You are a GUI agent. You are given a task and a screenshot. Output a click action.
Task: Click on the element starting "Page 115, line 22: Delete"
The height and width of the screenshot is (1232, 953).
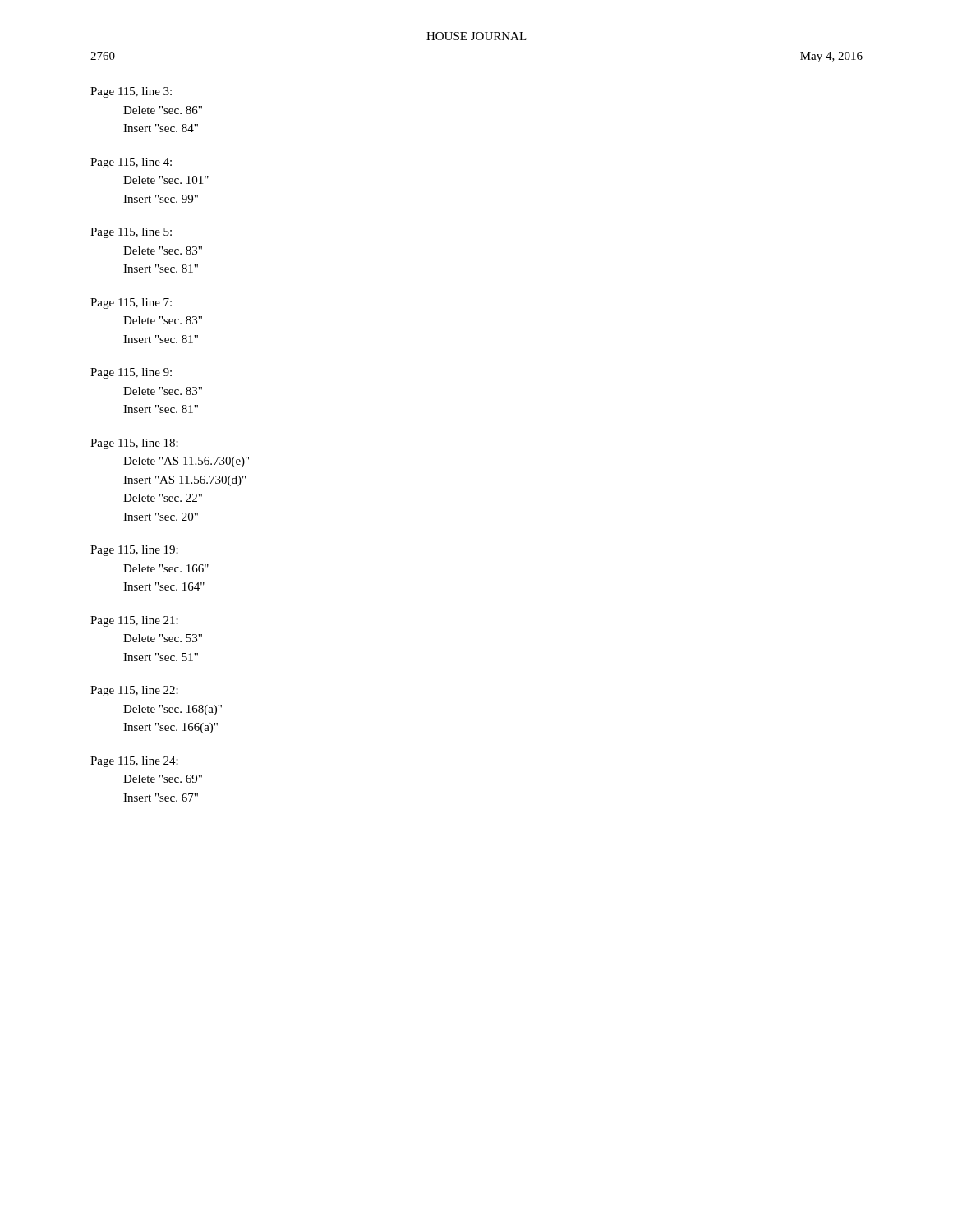[134, 691]
